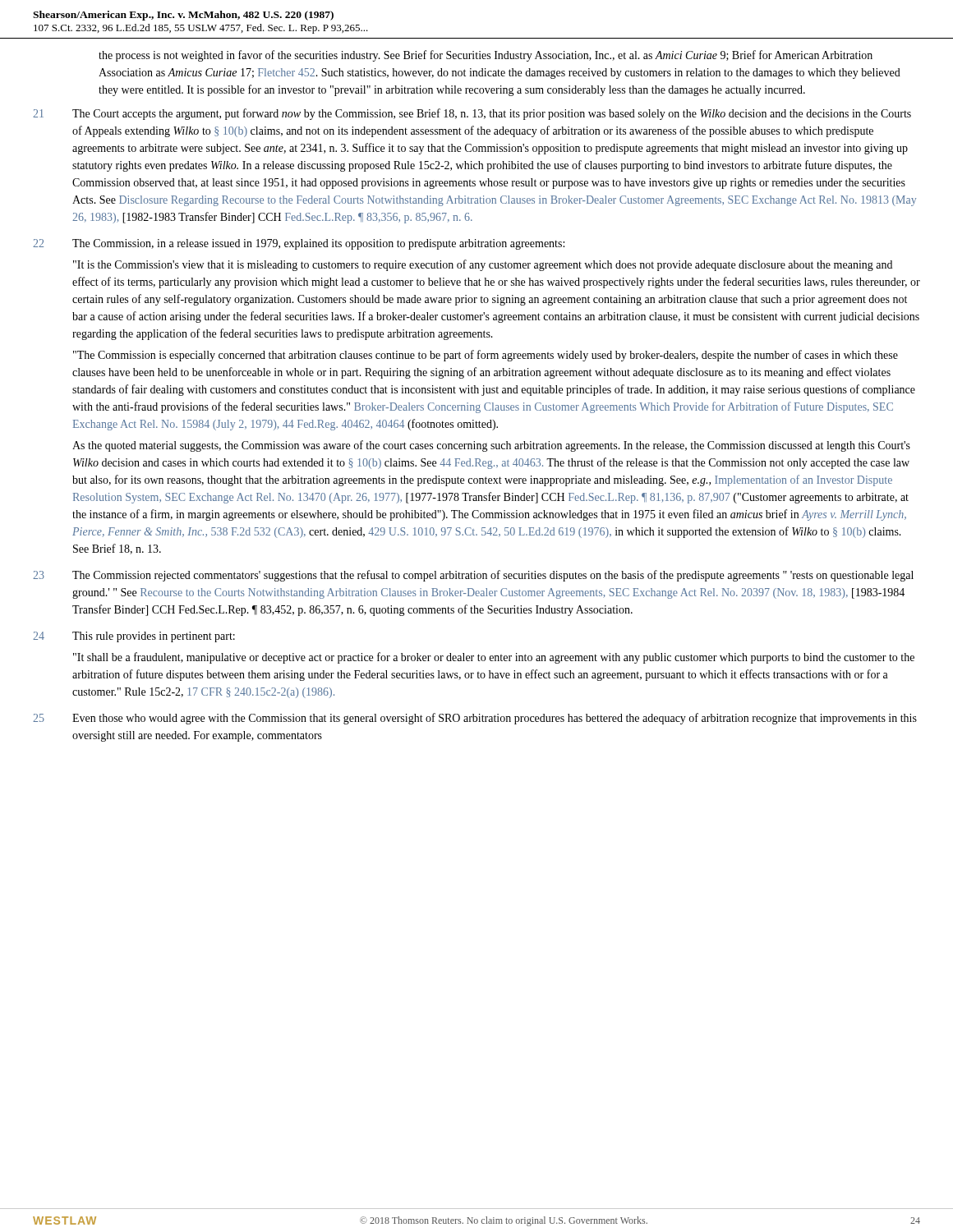The height and width of the screenshot is (1232, 953).
Task: Locate the region starting "24 This rule provides"
Action: click(476, 666)
